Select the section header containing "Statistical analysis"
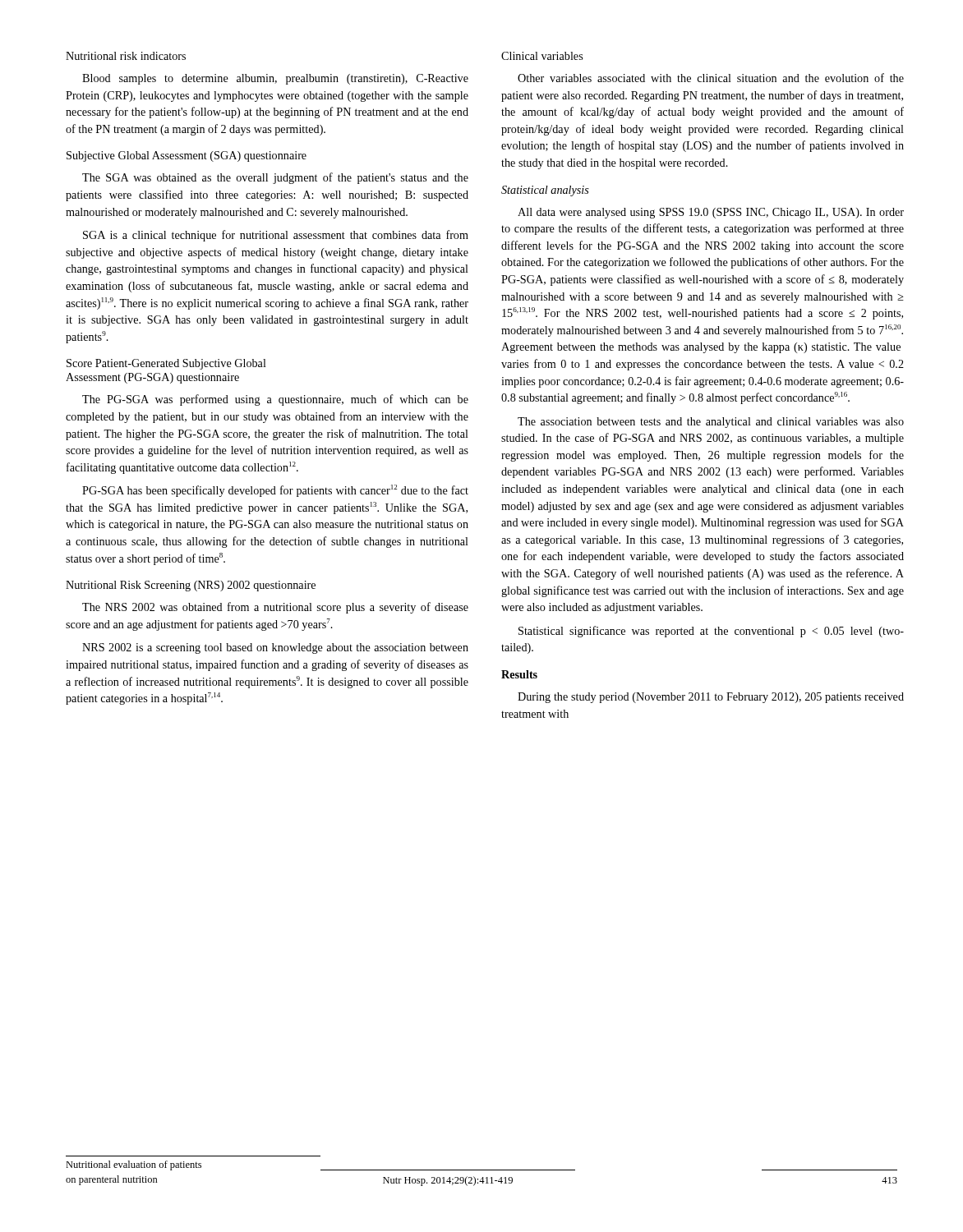The height and width of the screenshot is (1232, 963). tap(545, 191)
